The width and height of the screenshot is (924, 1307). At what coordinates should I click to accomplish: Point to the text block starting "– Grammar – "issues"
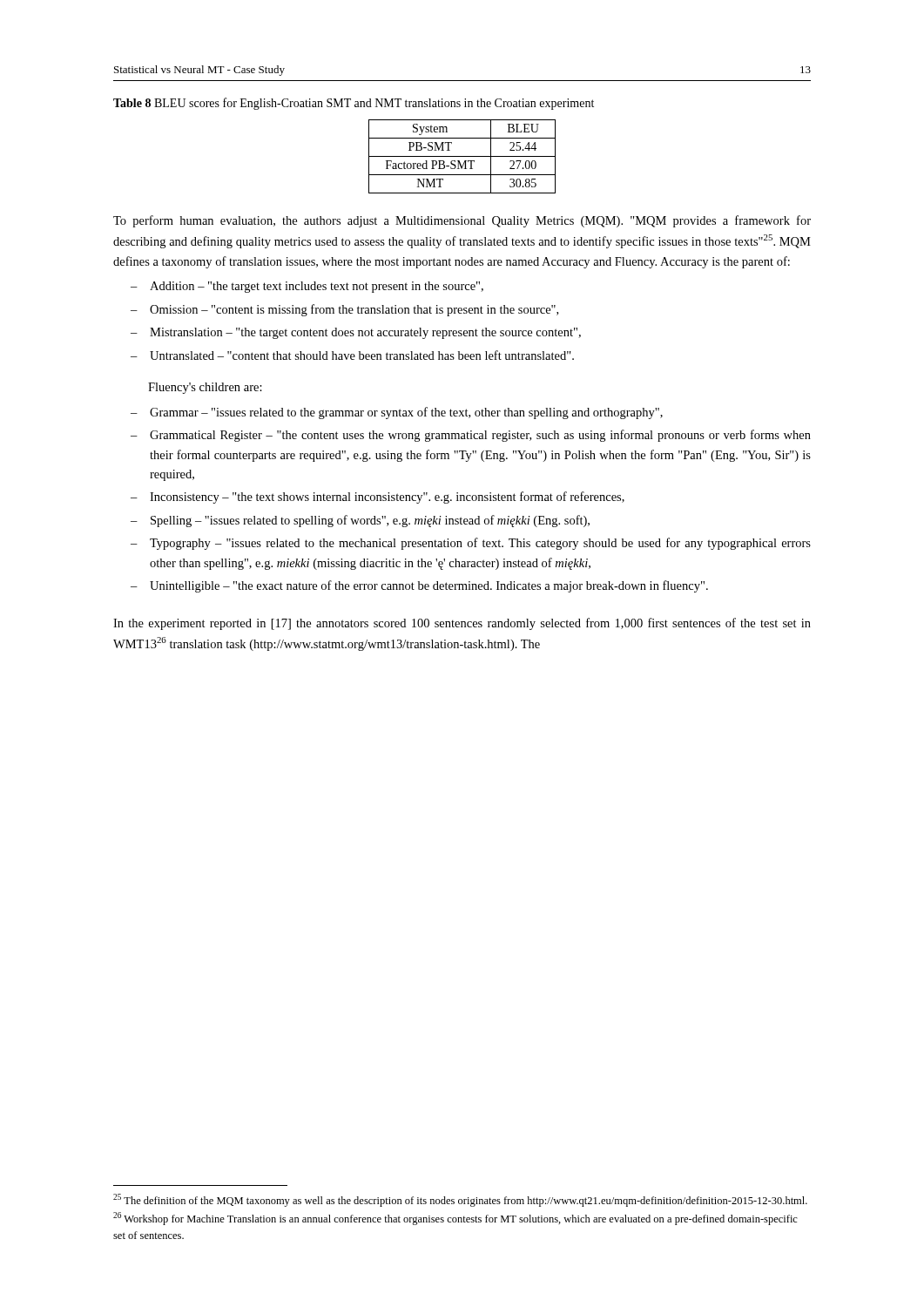(471, 412)
